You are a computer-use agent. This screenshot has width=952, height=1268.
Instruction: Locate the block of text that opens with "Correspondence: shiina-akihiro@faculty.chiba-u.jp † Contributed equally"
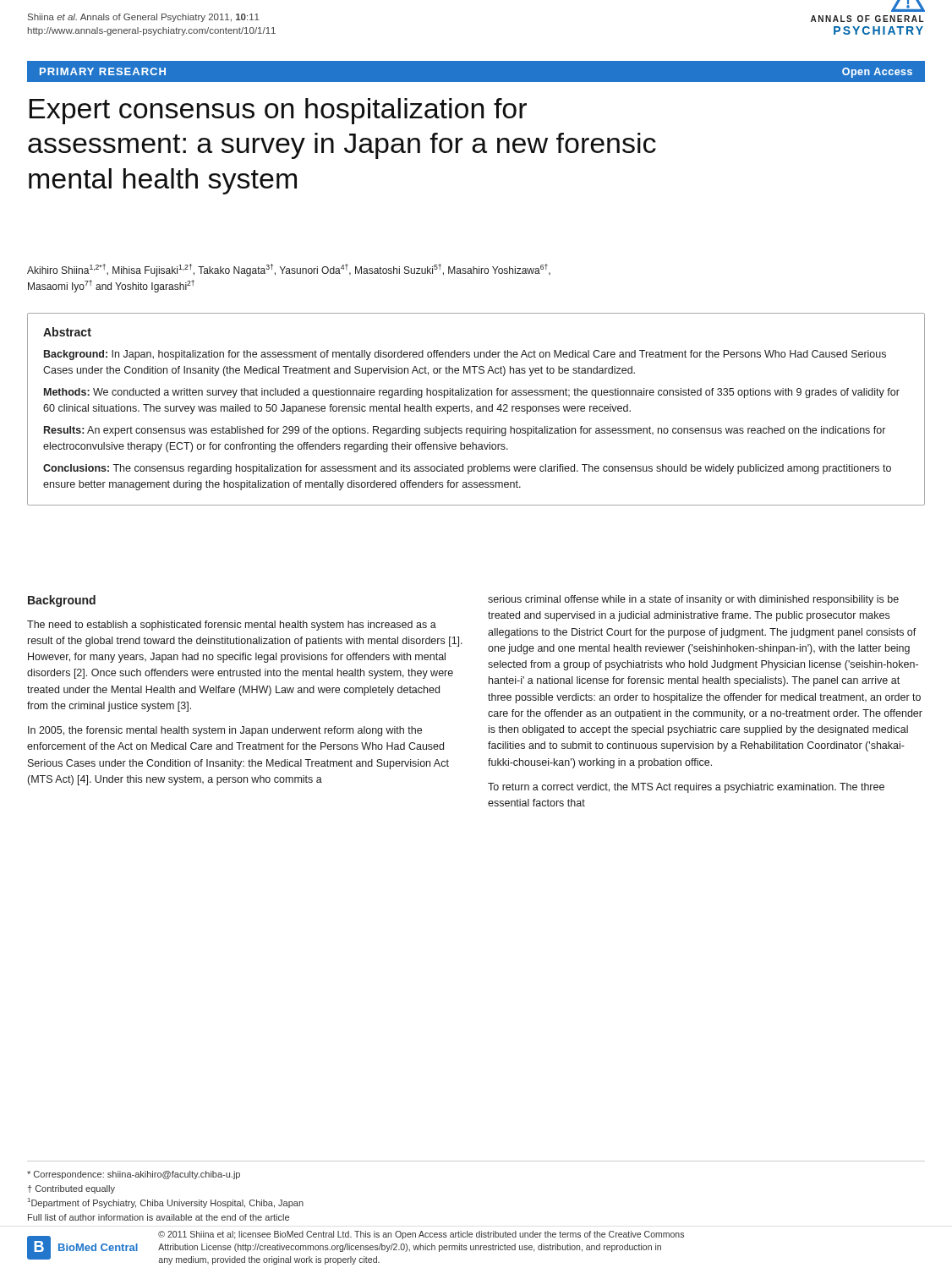click(165, 1196)
